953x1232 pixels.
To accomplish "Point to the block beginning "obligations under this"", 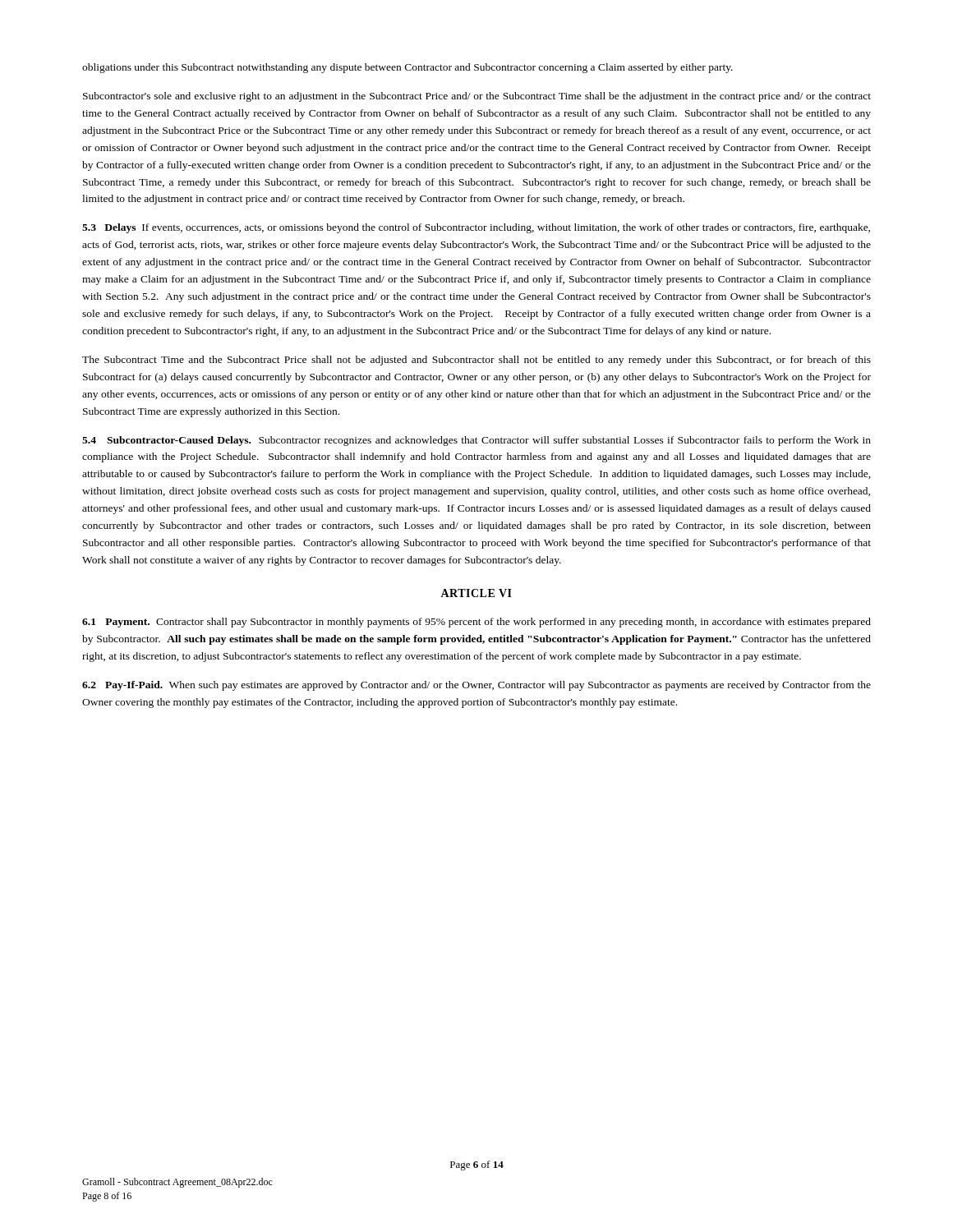I will pos(408,67).
